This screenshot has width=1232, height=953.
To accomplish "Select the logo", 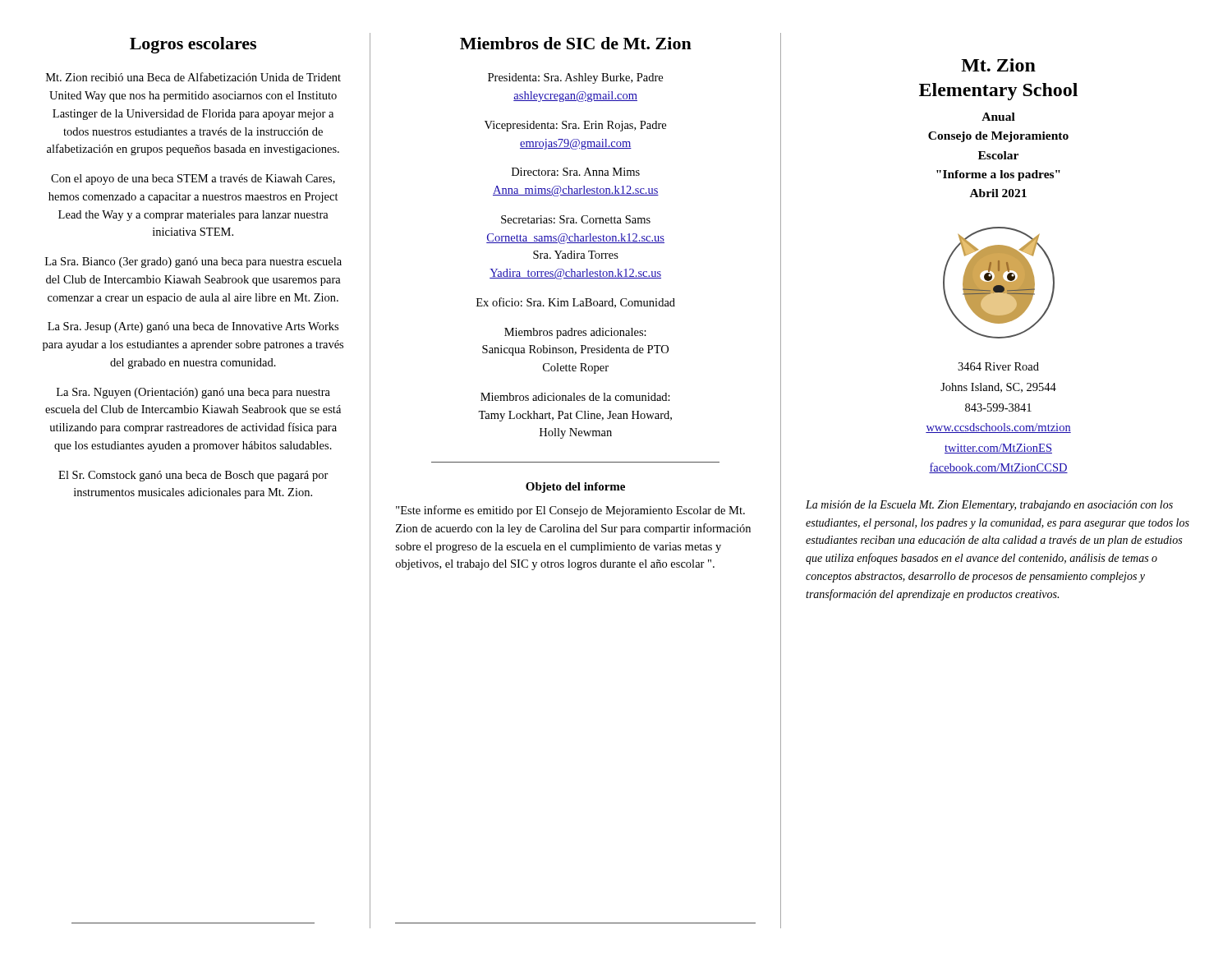I will click(998, 284).
